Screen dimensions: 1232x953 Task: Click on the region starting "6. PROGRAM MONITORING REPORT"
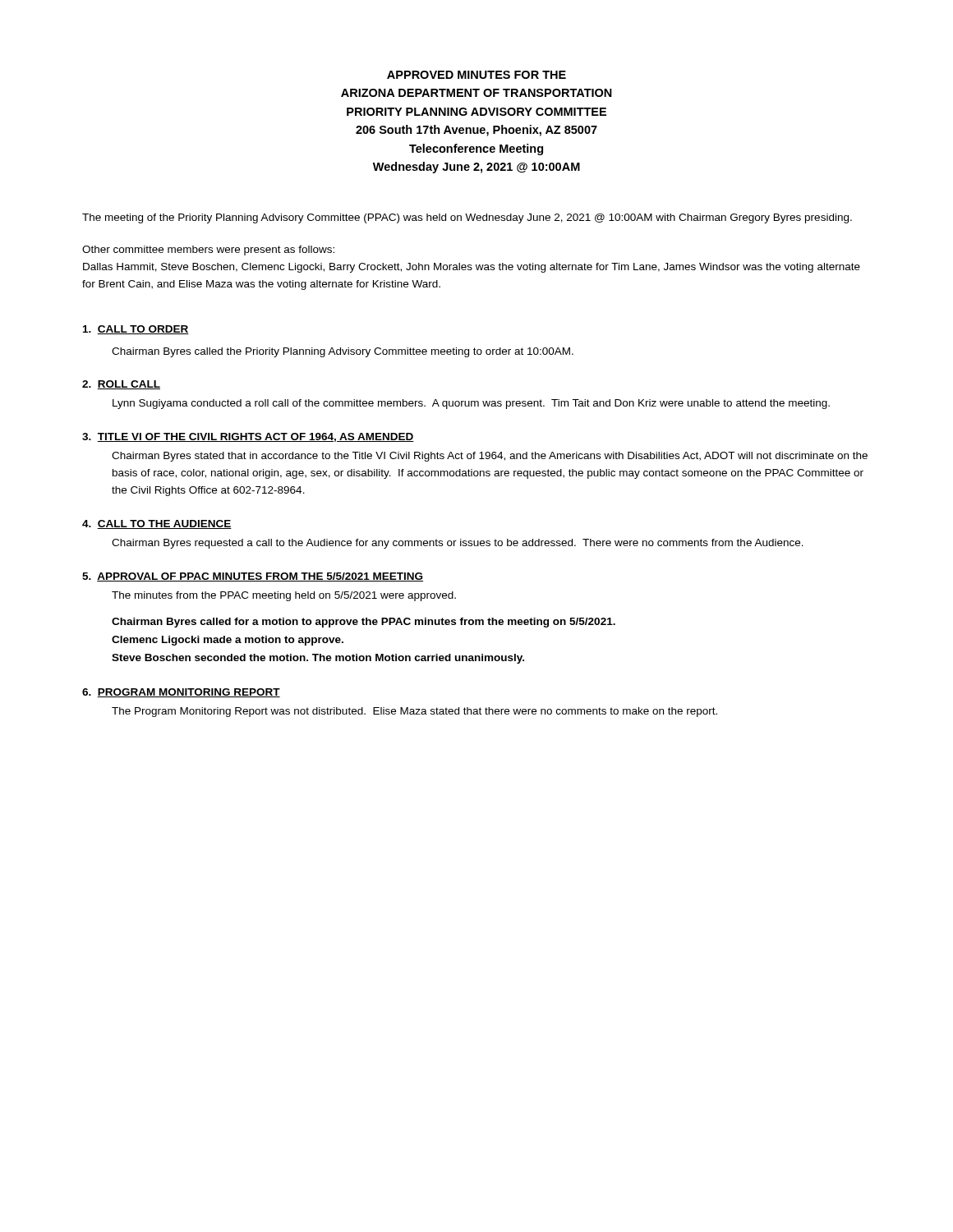(x=181, y=692)
